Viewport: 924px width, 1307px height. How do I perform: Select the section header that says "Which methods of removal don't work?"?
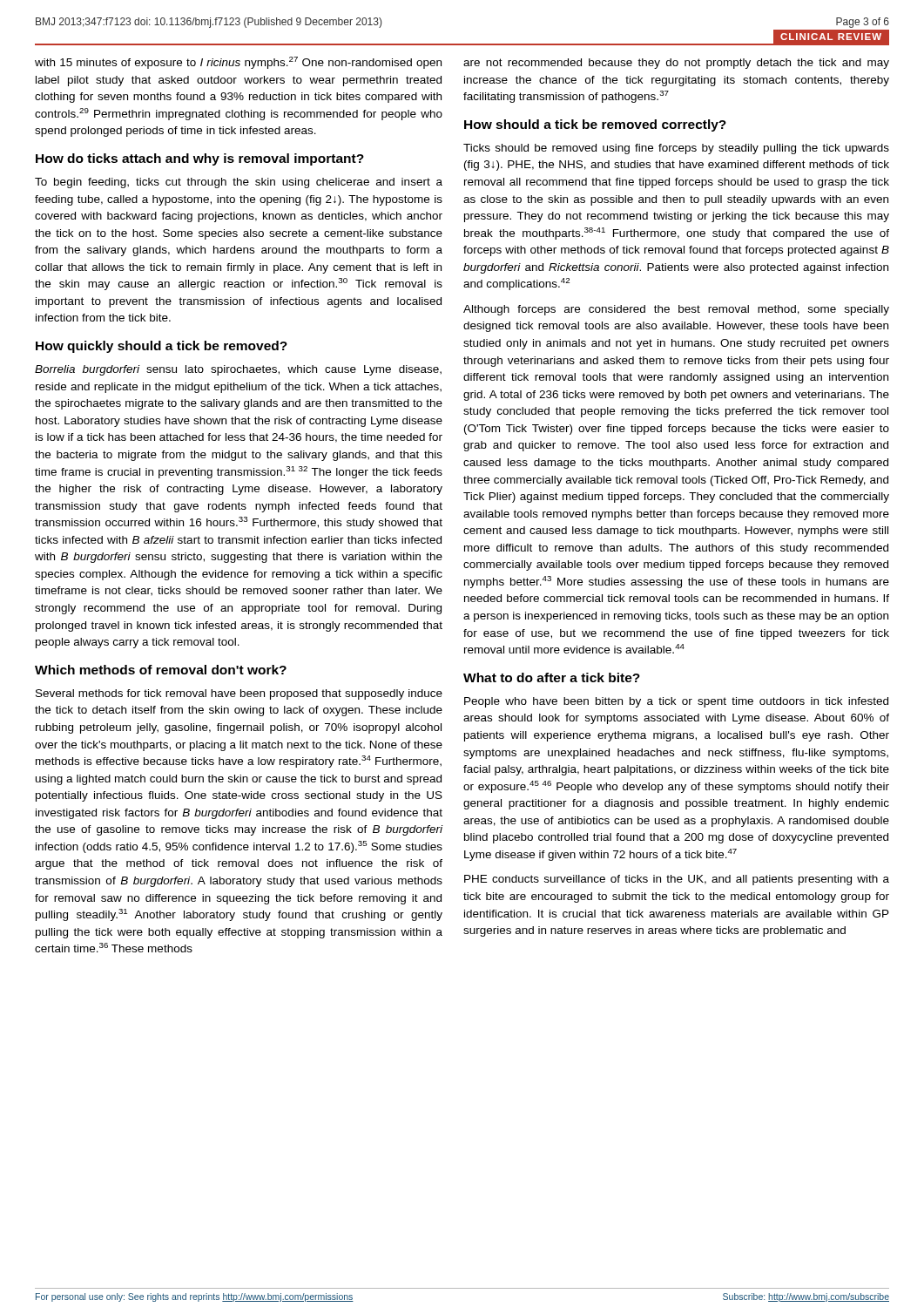(x=239, y=670)
